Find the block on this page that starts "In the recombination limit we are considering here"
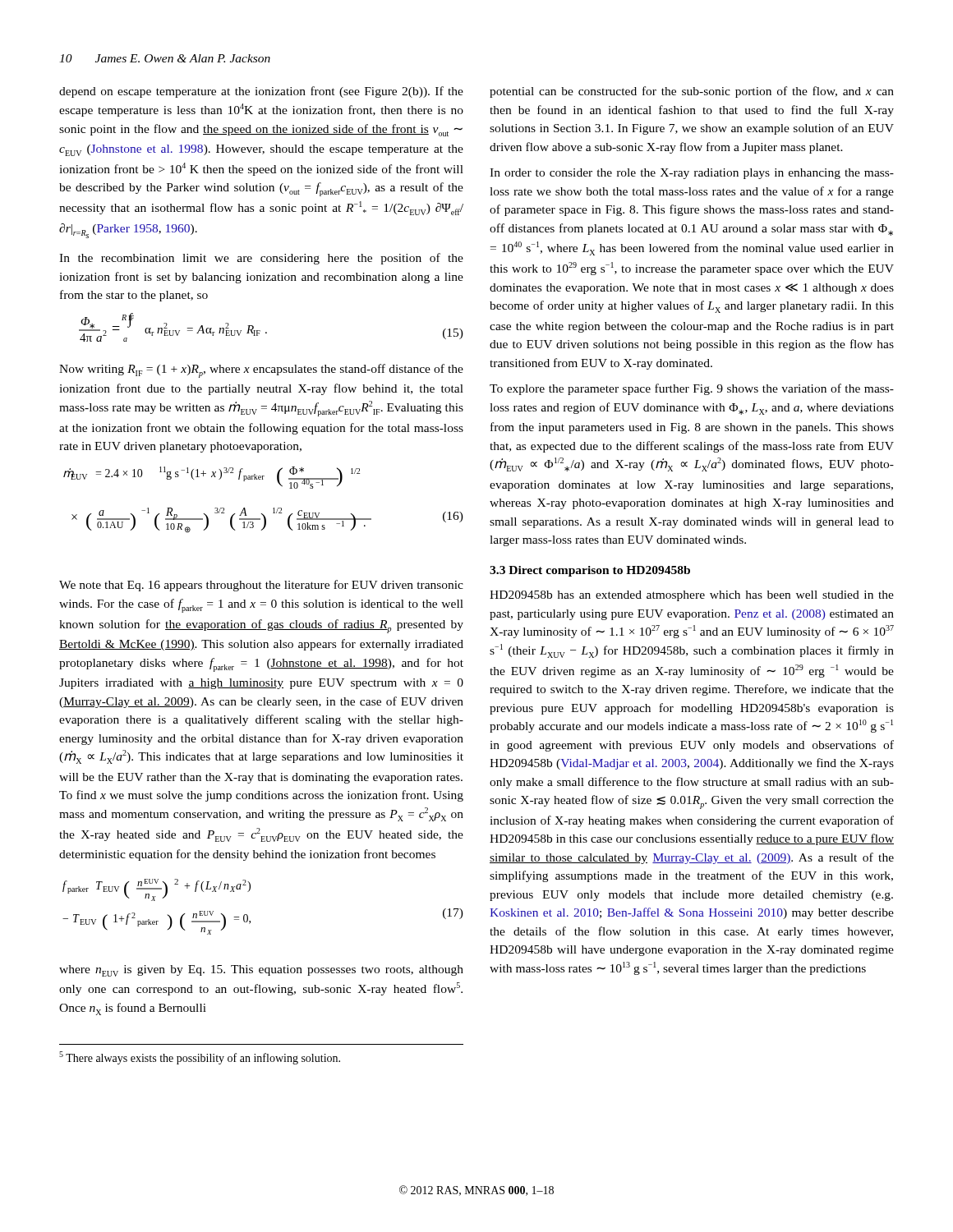This screenshot has width=953, height=1232. tap(261, 277)
